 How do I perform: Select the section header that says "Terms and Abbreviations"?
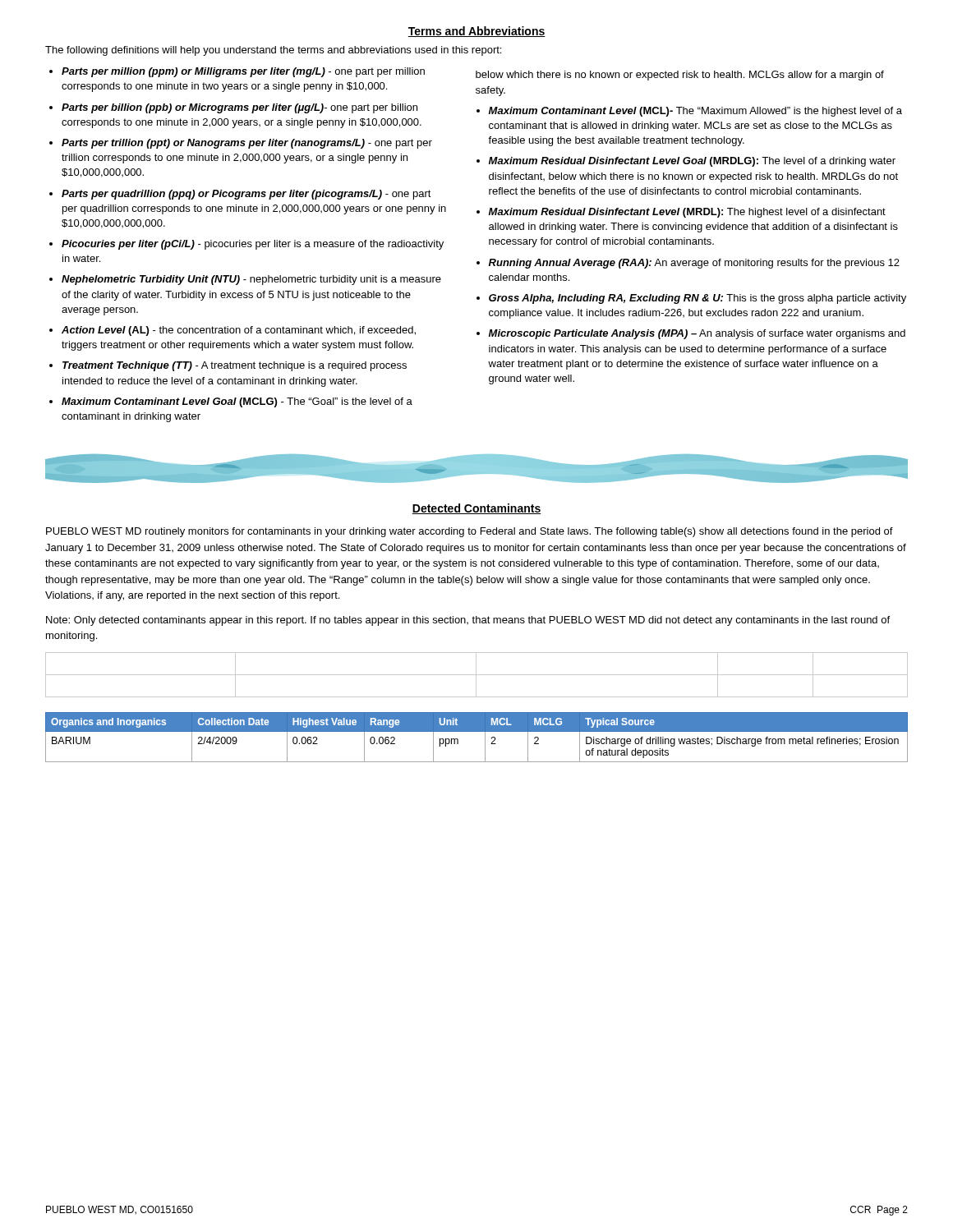(x=476, y=31)
